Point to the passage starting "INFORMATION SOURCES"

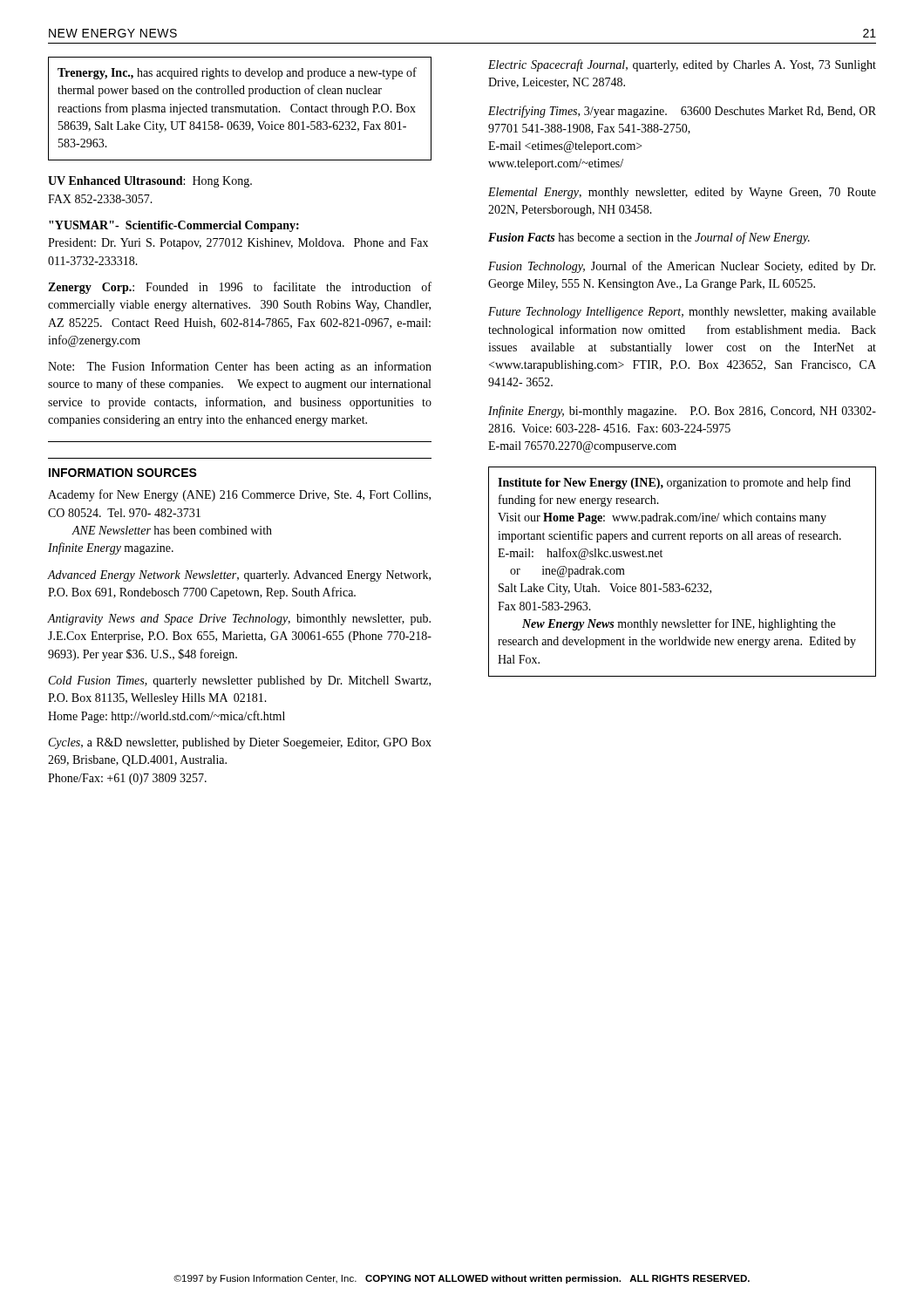[x=122, y=473]
